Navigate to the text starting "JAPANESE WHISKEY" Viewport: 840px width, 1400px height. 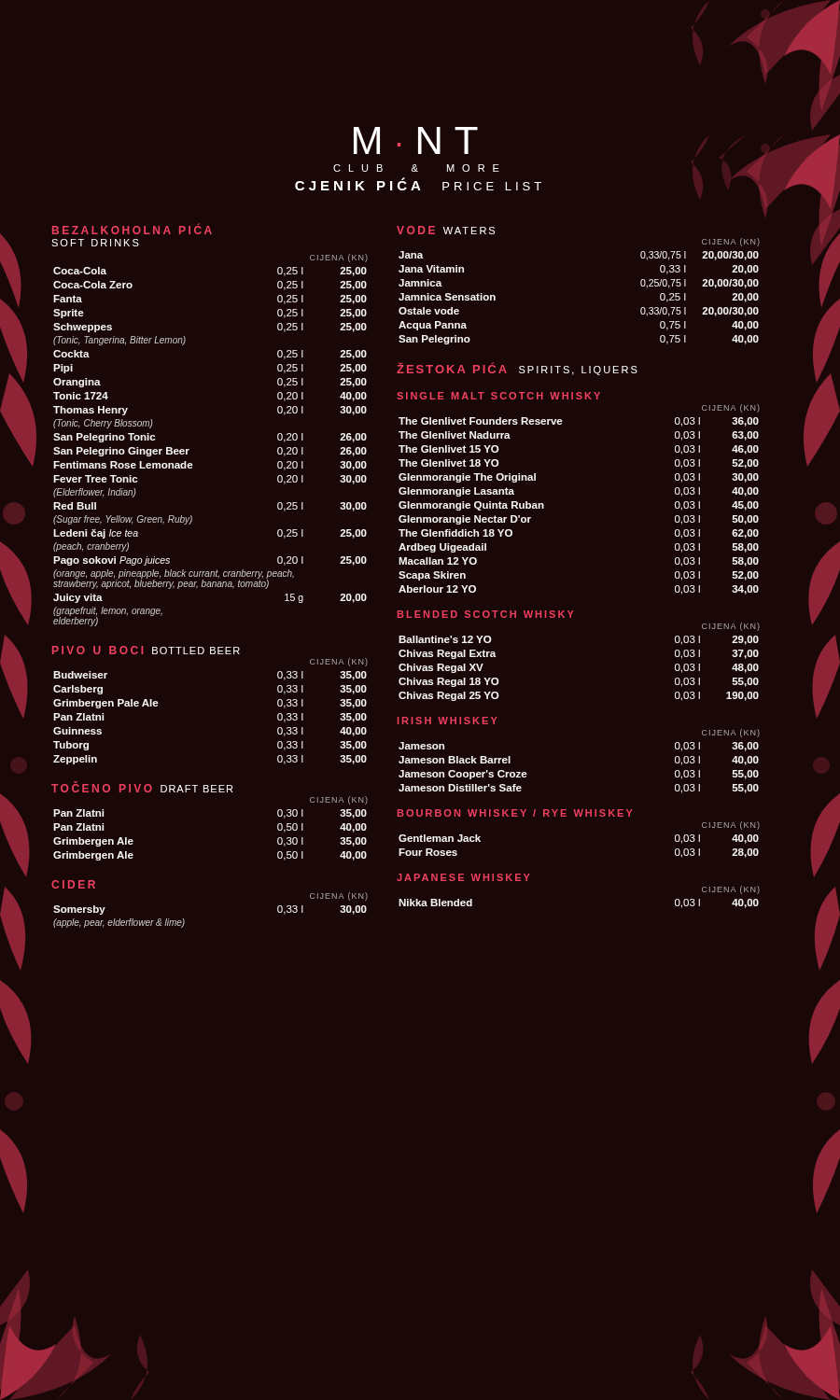coord(463,877)
